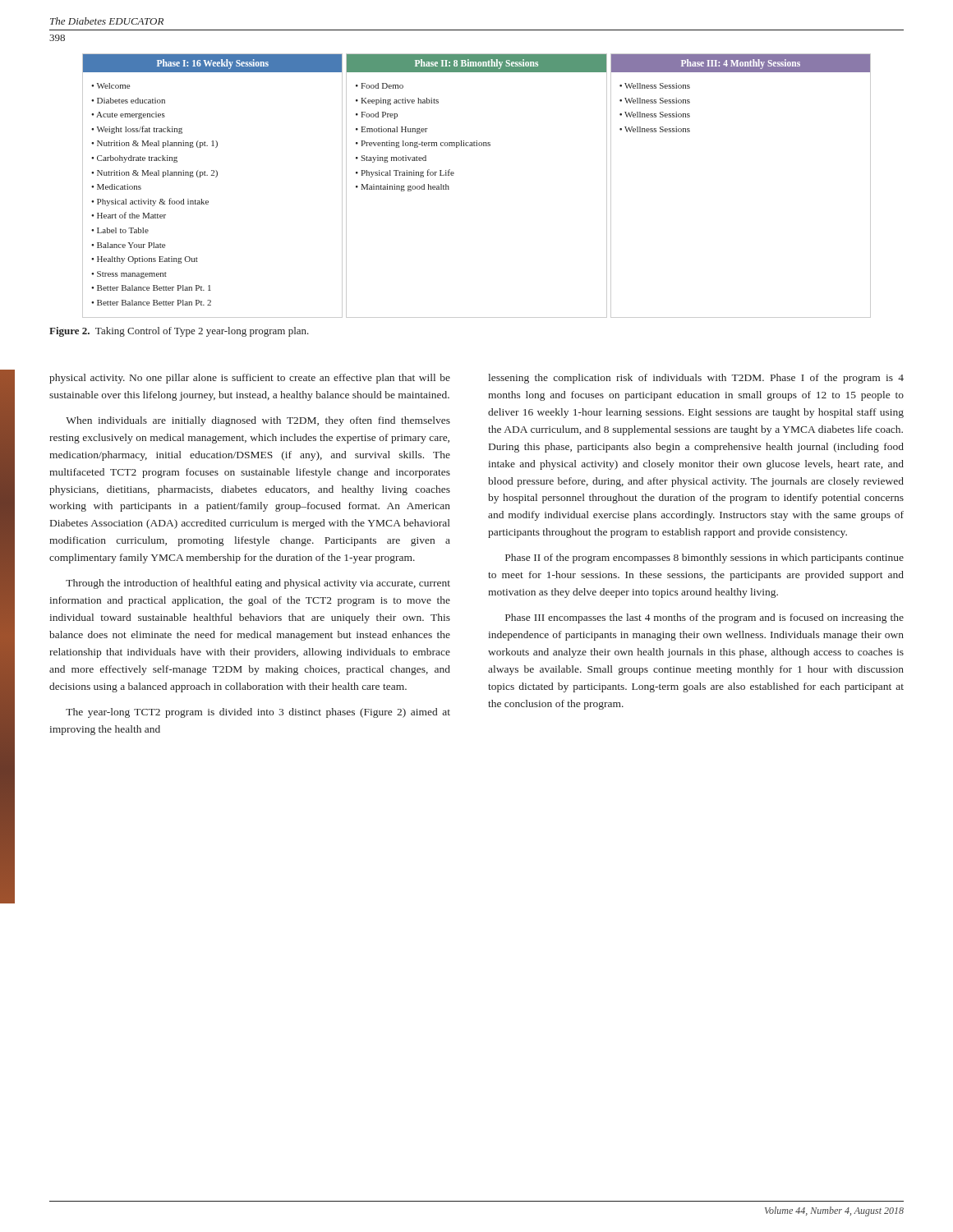Click on the infographic
The height and width of the screenshot is (1232, 953).
pos(476,185)
